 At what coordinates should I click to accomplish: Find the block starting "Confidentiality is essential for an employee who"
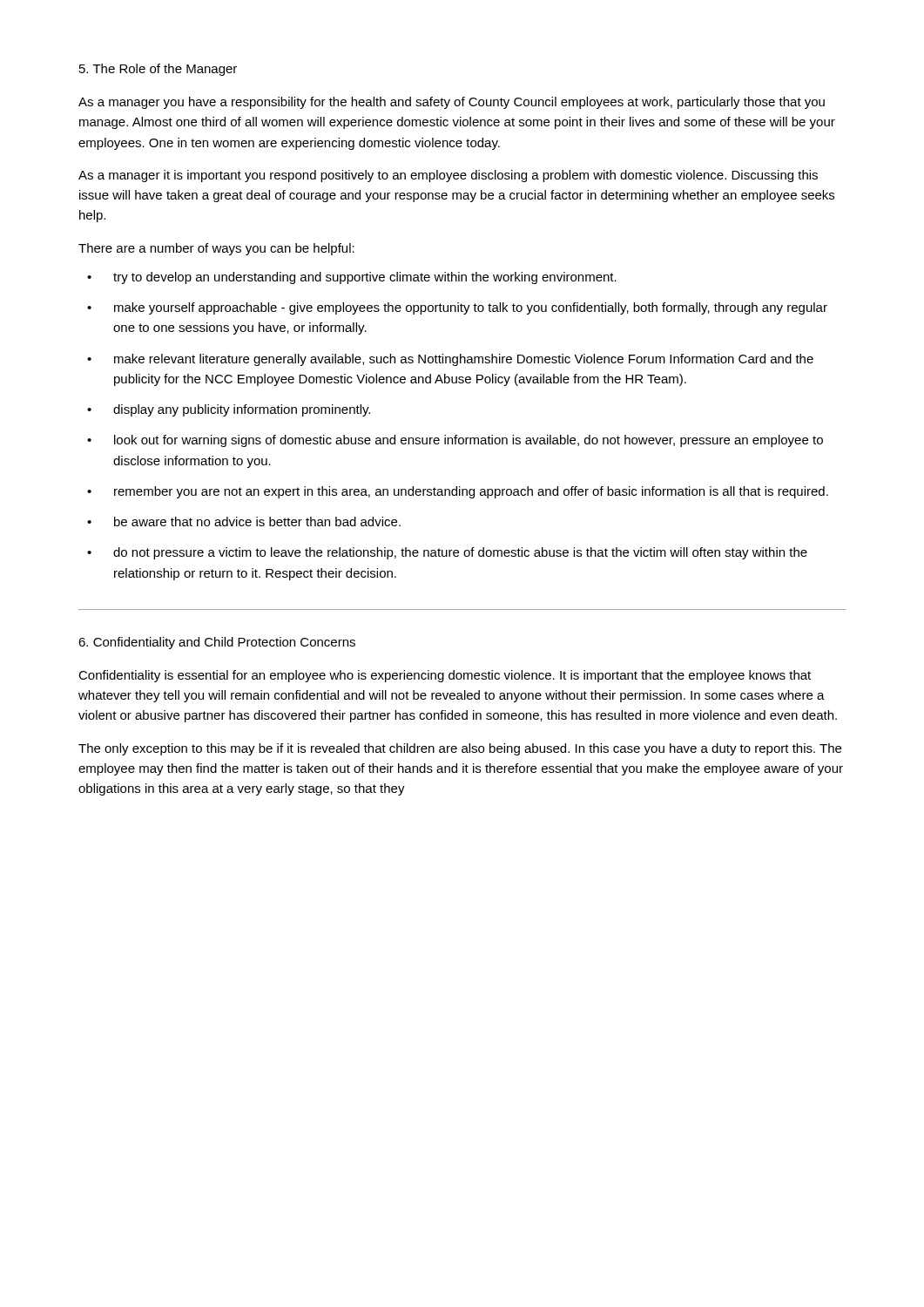point(458,695)
